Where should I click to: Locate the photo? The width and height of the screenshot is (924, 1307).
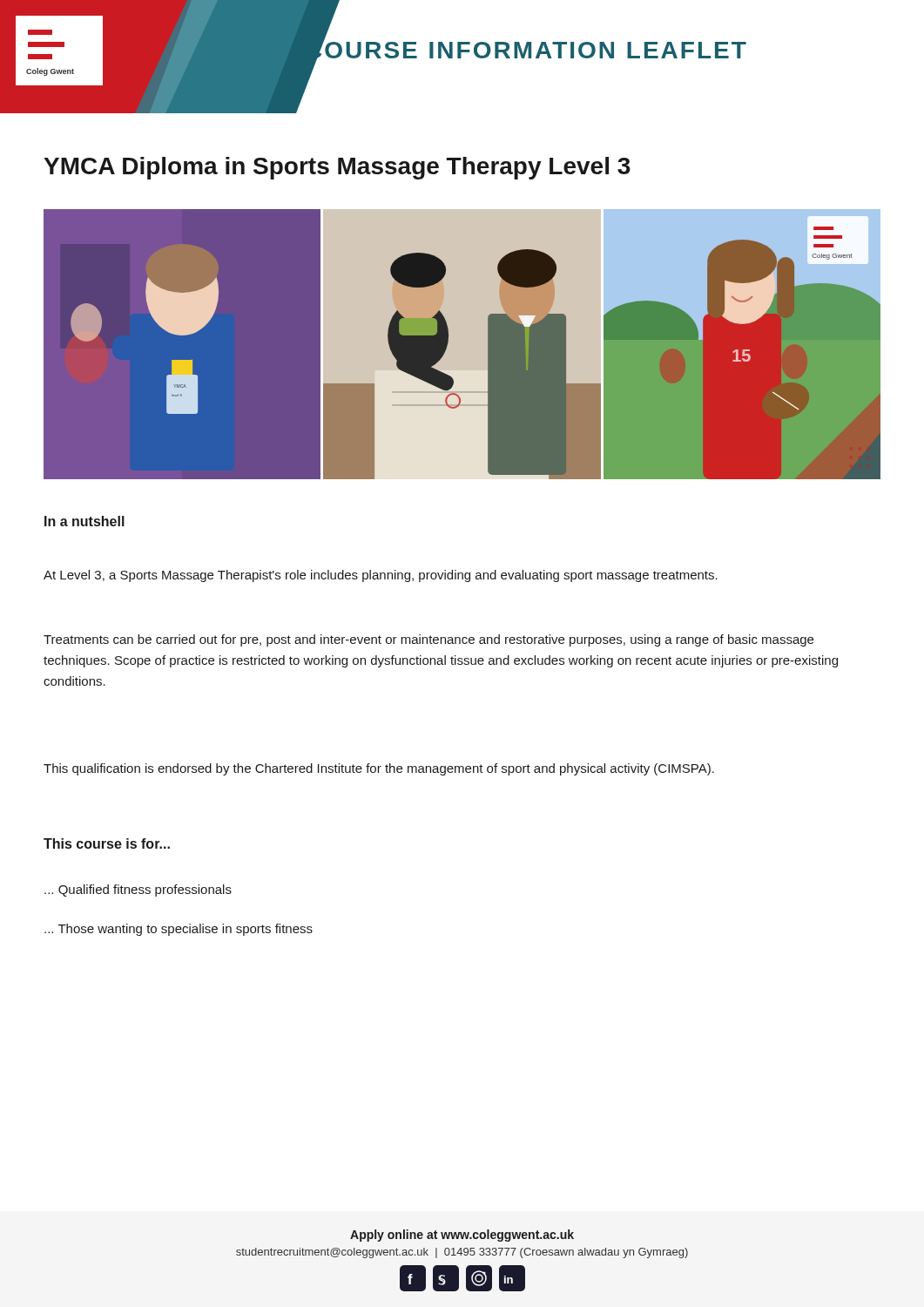[x=462, y=344]
